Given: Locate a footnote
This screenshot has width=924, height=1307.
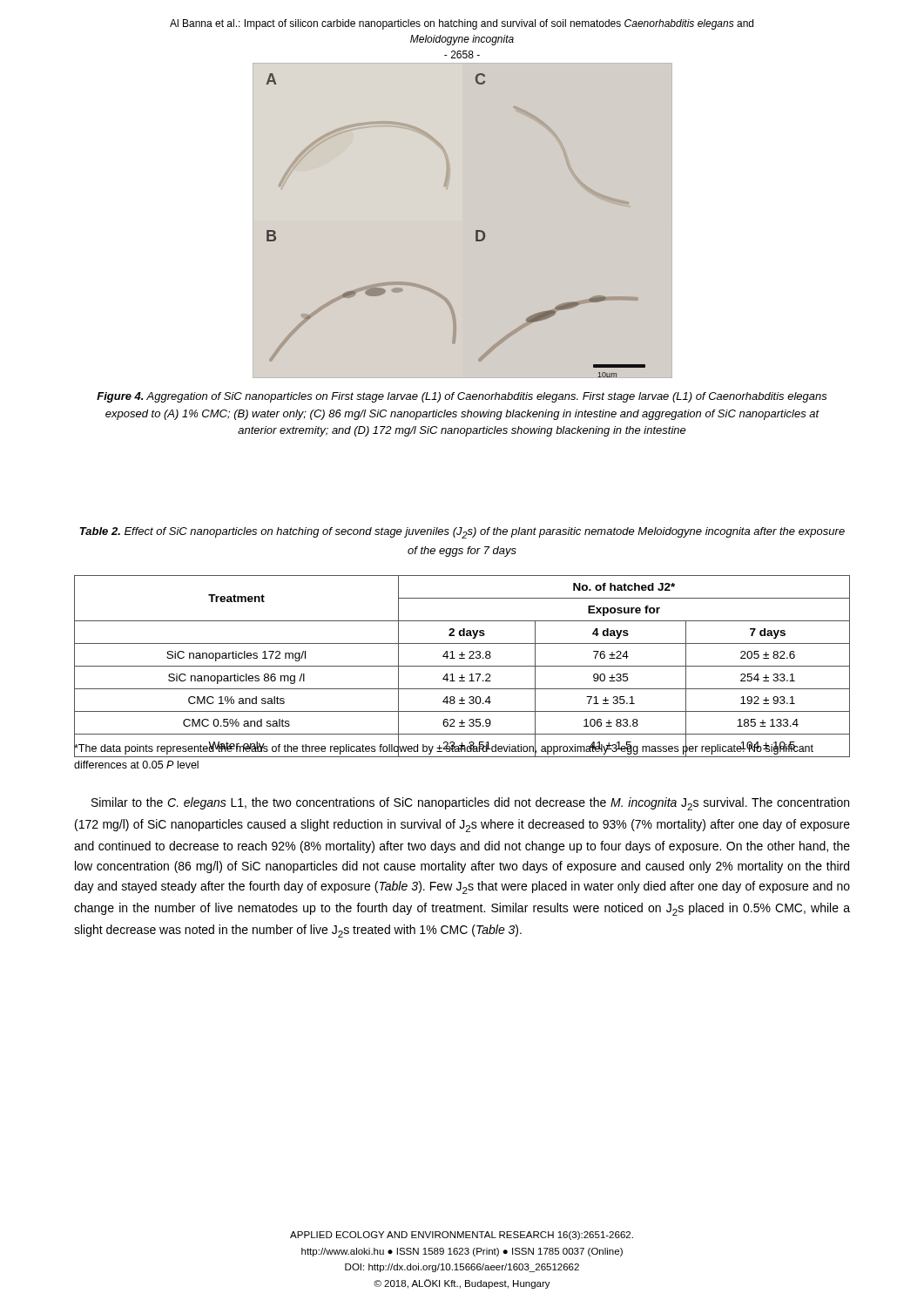Looking at the screenshot, I should (444, 757).
